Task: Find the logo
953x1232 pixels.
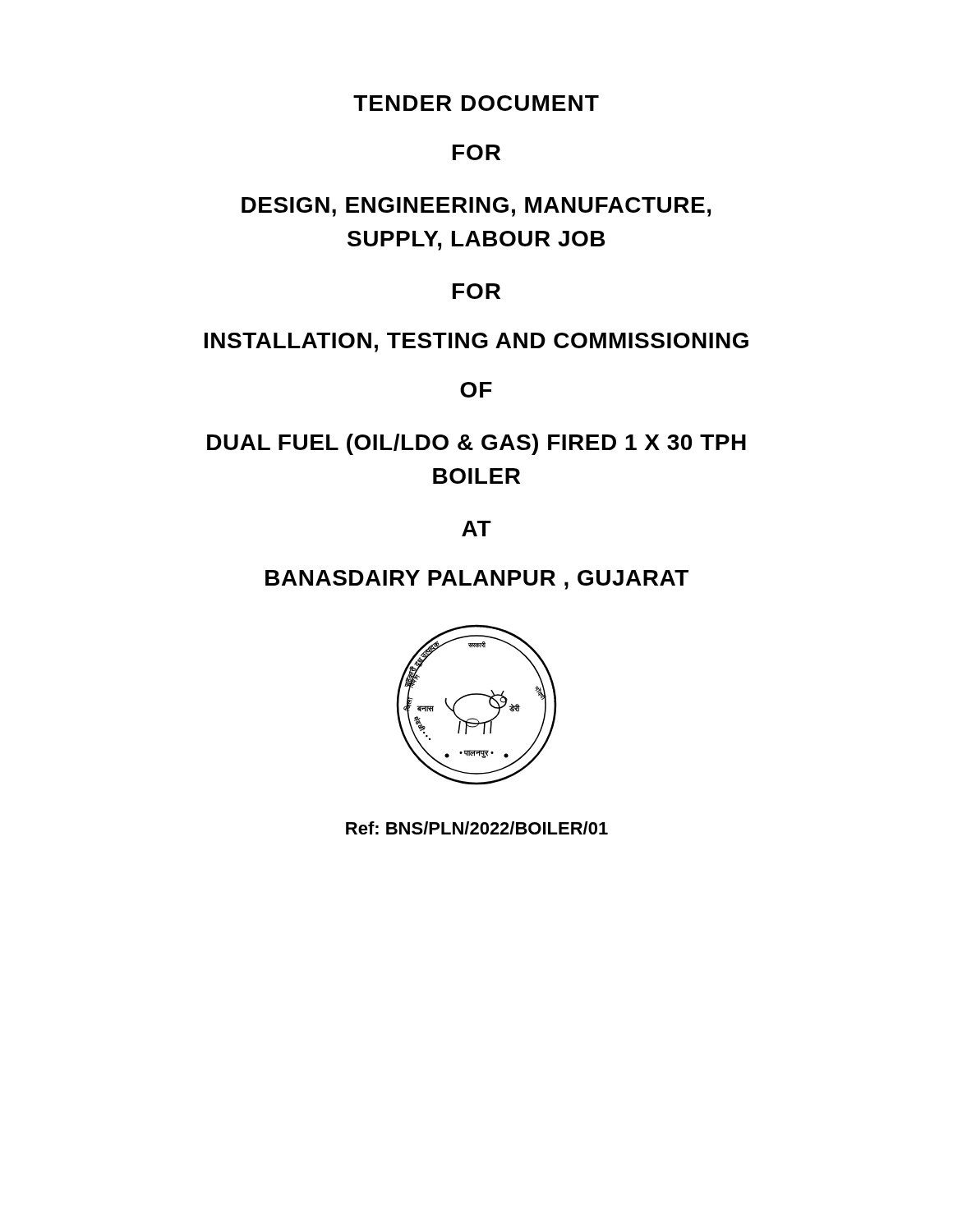Action: (x=476, y=707)
